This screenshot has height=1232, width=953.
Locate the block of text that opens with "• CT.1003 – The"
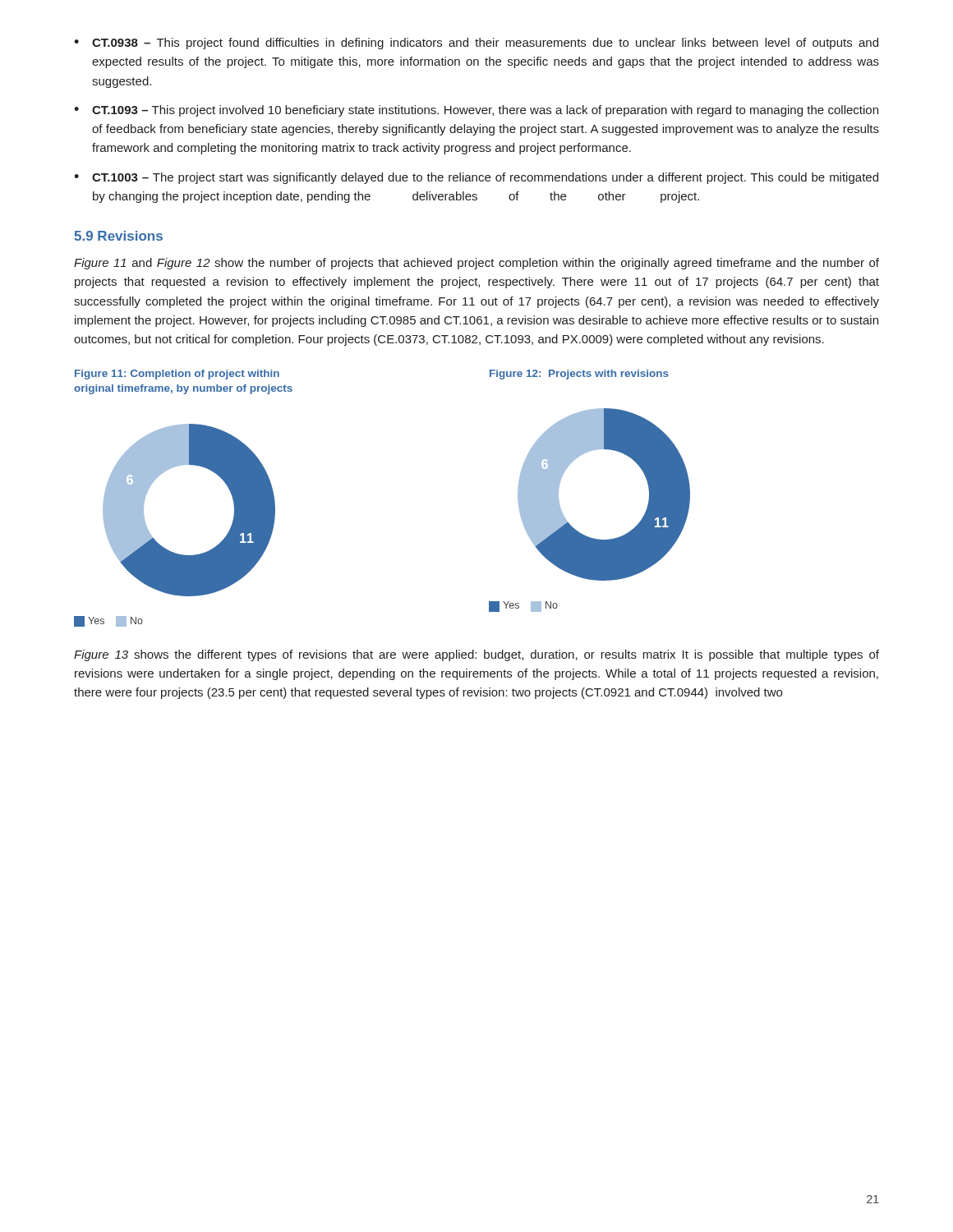476,186
